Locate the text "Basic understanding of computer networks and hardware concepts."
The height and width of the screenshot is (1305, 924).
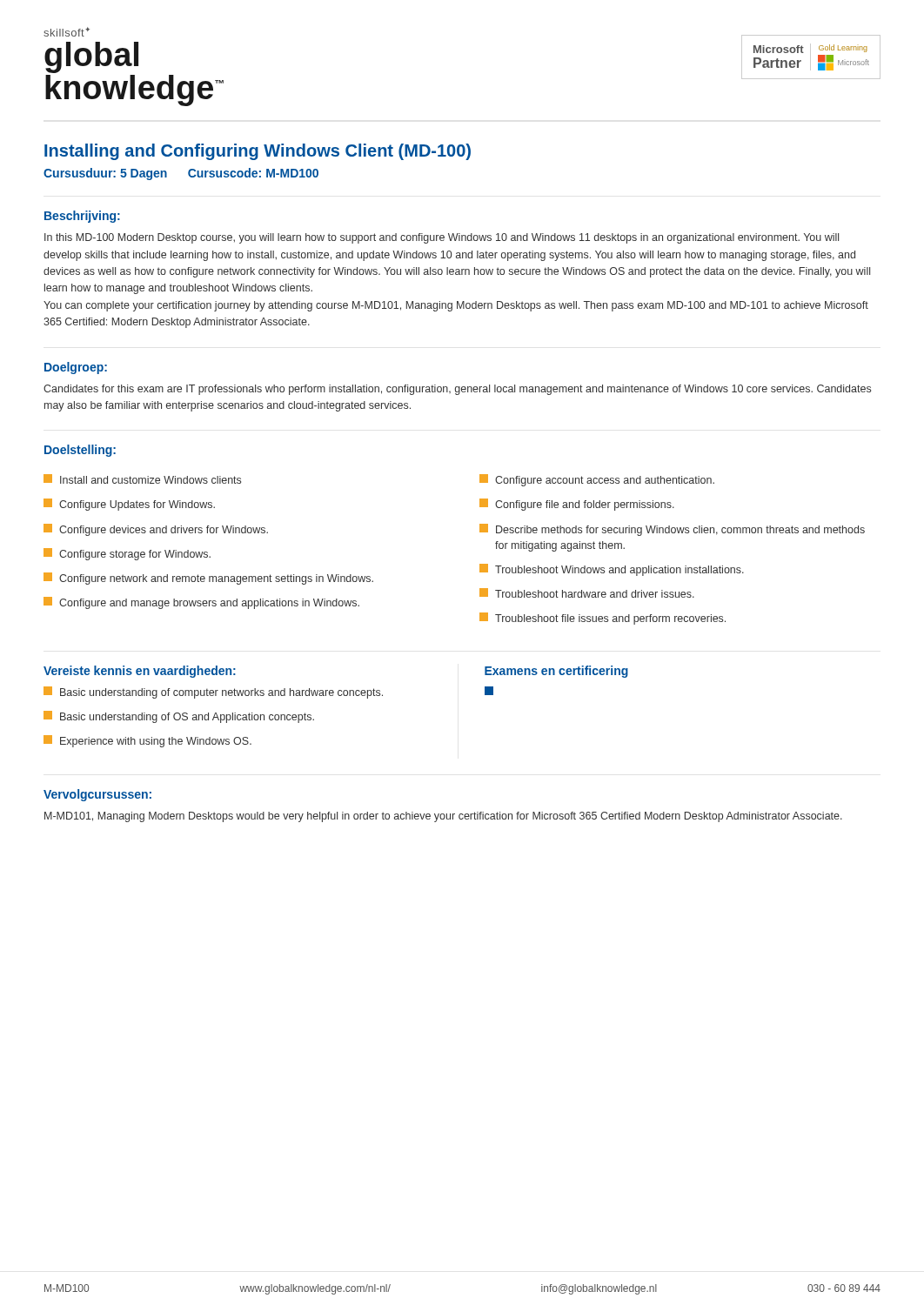pyautogui.click(x=214, y=693)
